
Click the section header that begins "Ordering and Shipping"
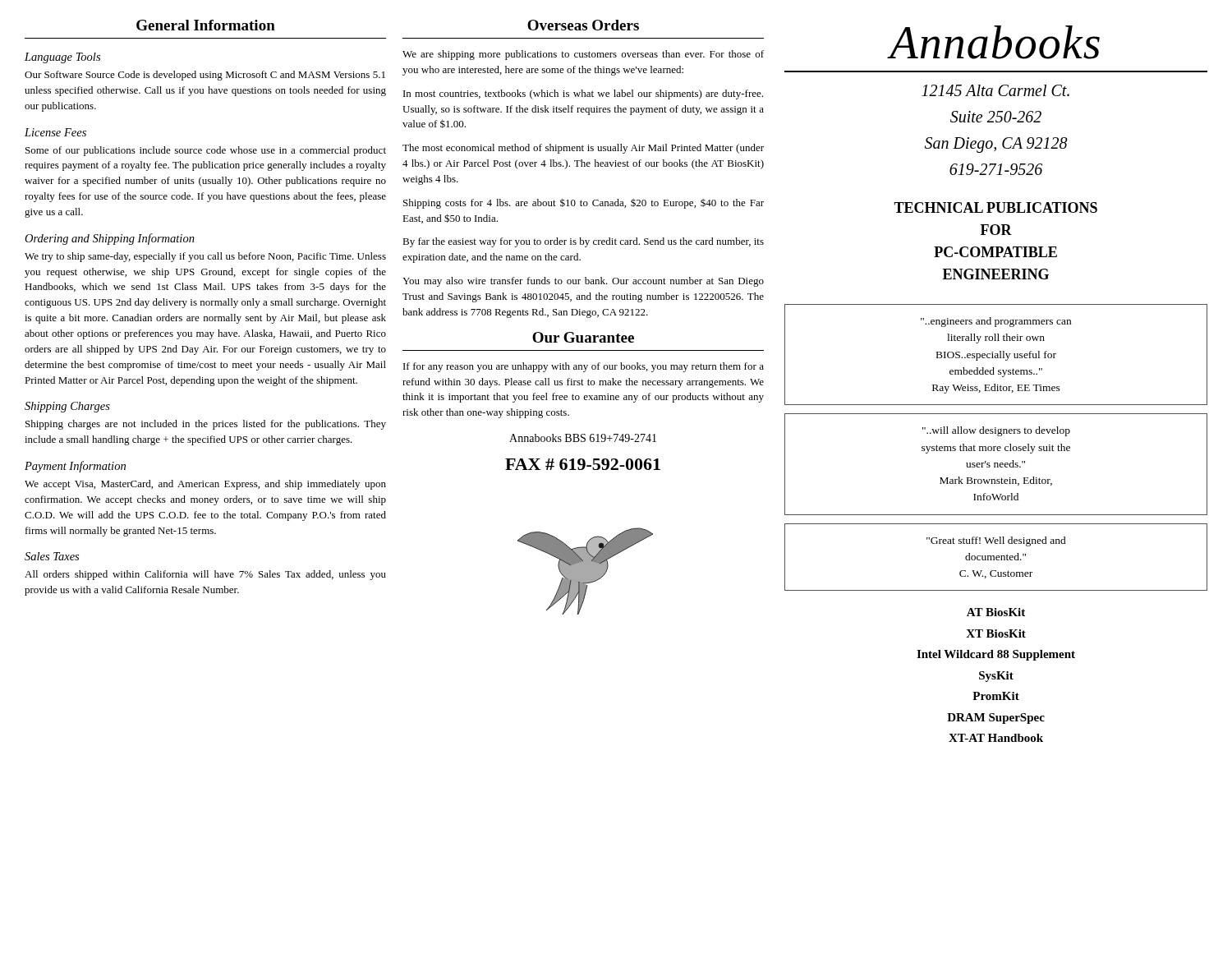pos(205,238)
